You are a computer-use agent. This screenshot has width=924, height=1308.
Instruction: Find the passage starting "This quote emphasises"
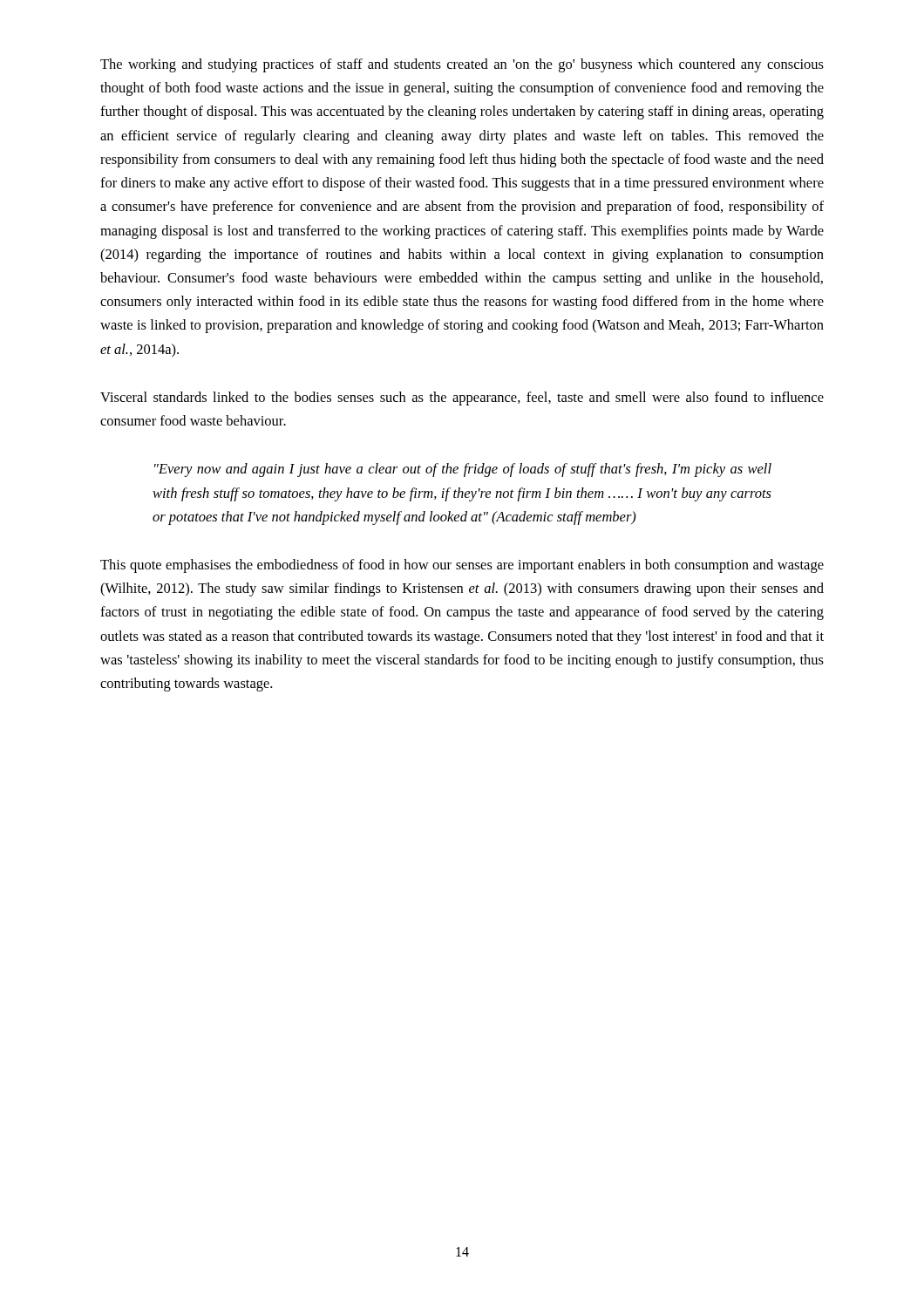[462, 624]
